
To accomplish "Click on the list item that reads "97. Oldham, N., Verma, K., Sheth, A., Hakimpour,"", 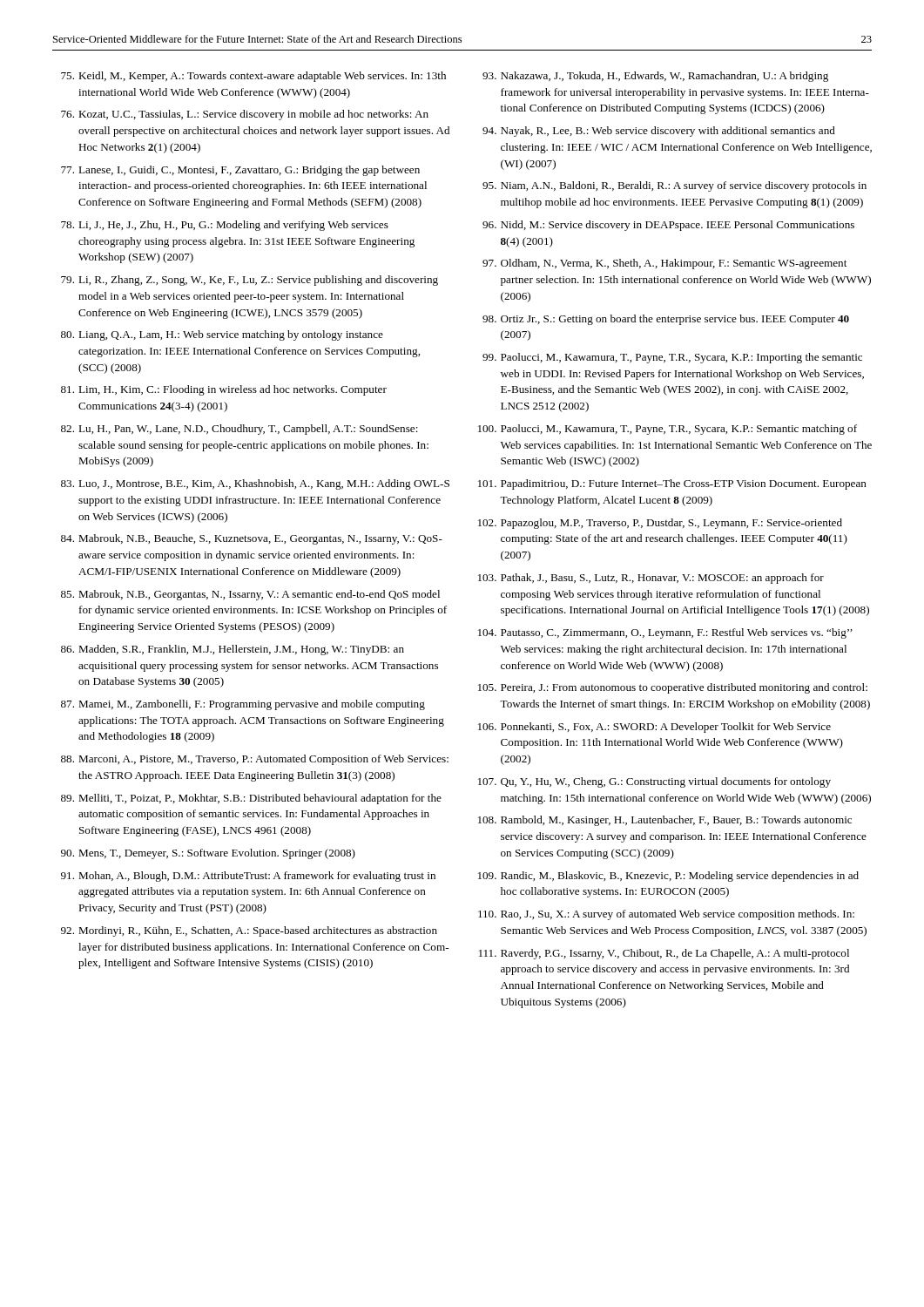I will point(673,280).
